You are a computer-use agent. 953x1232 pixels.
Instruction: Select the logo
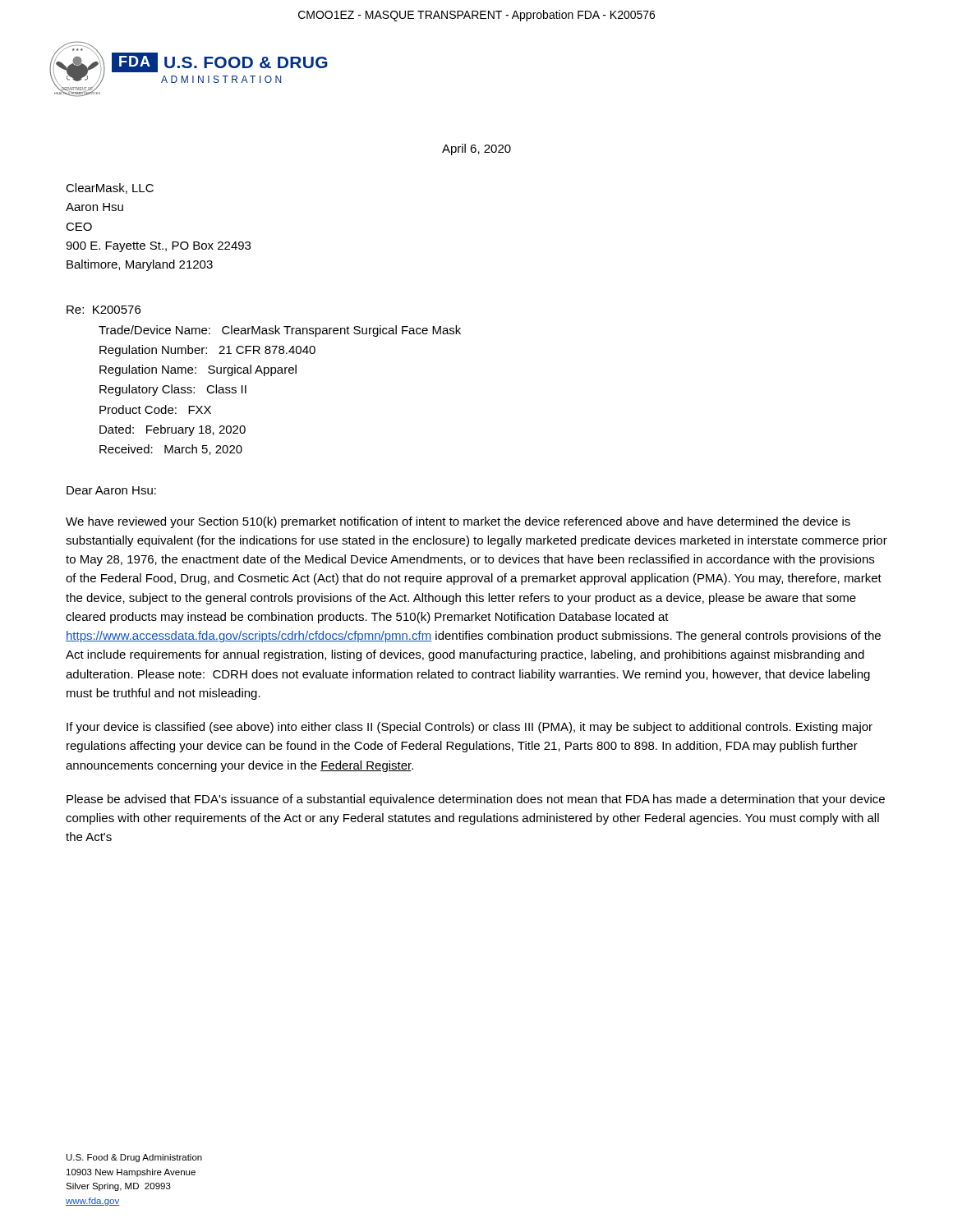501,69
